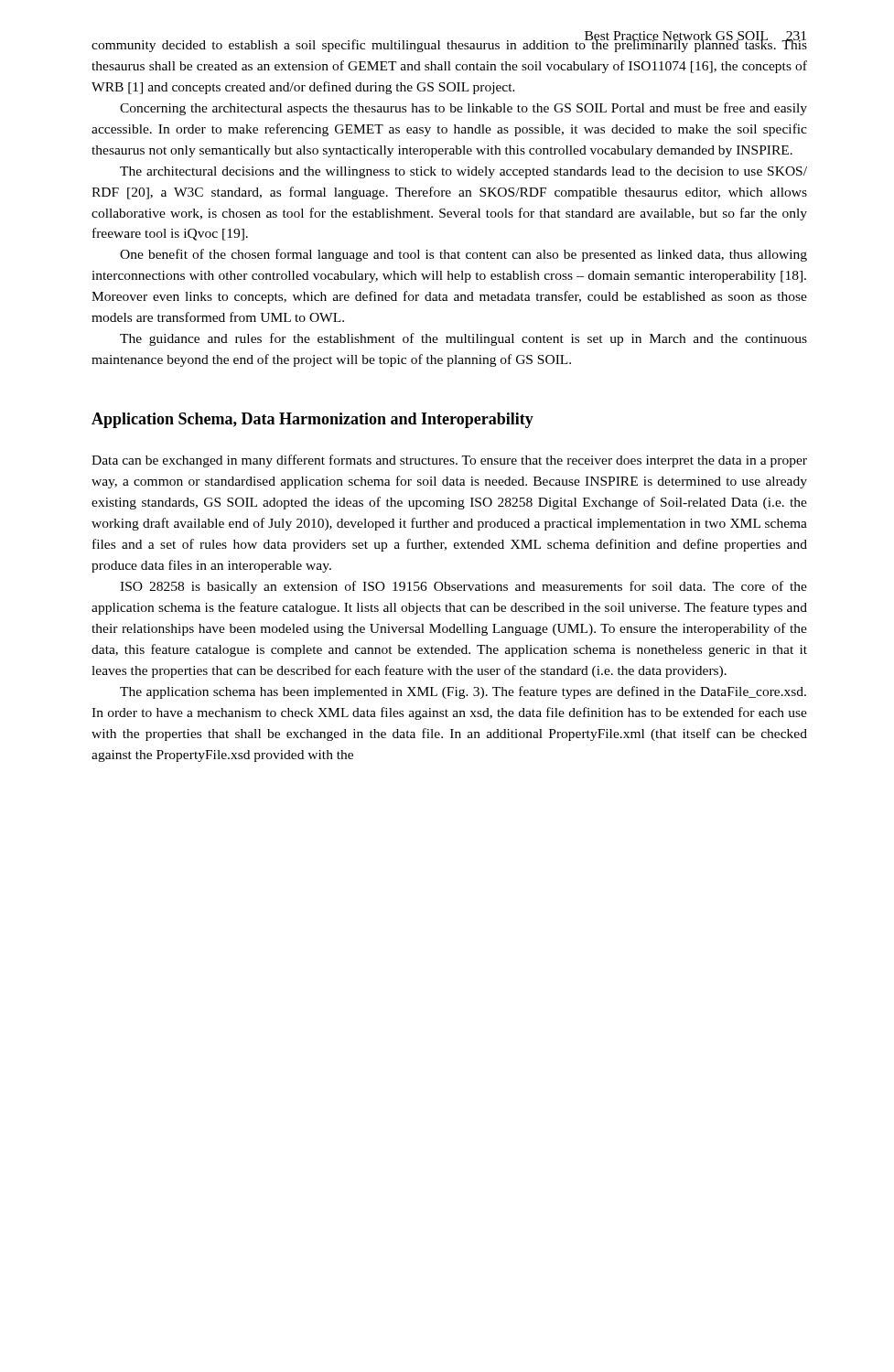Image resolution: width=894 pixels, height=1372 pixels.
Task: Locate the text block that says "The architectural decisions"
Action: pos(449,203)
